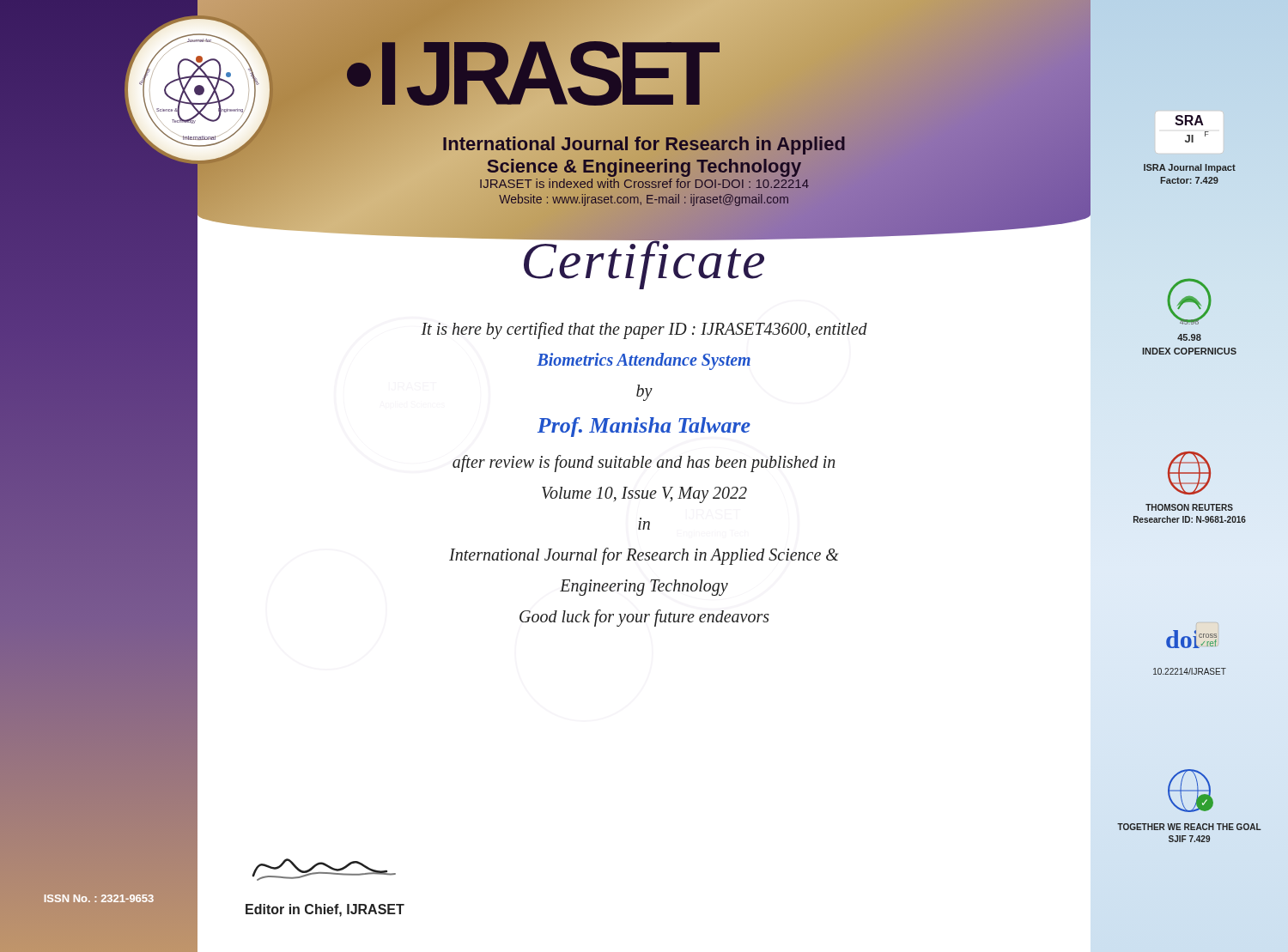Select the text block containing "It is here"
Image resolution: width=1288 pixels, height=952 pixels.
point(644,472)
